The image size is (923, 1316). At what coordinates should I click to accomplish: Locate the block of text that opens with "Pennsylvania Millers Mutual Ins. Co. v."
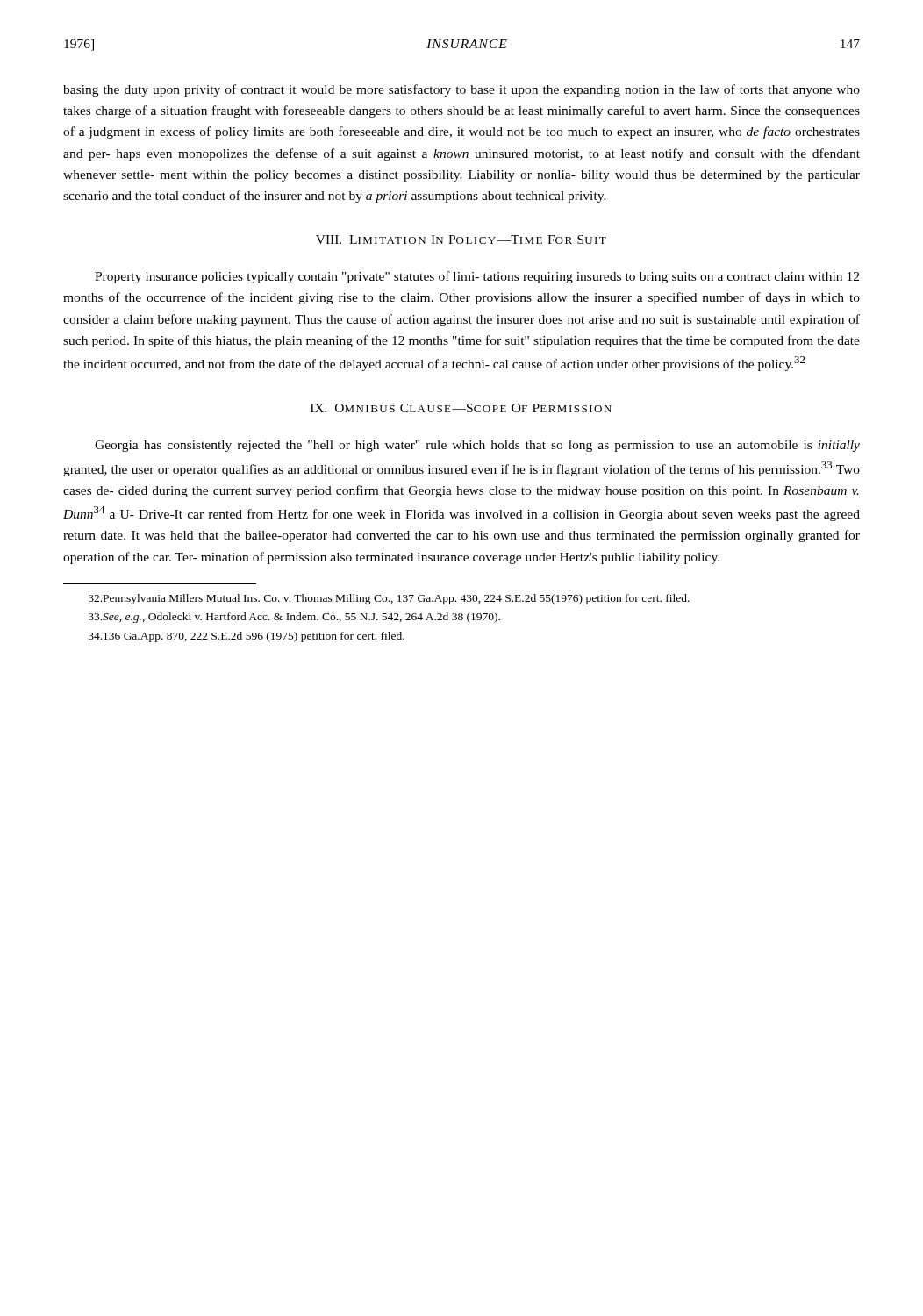pos(462,598)
